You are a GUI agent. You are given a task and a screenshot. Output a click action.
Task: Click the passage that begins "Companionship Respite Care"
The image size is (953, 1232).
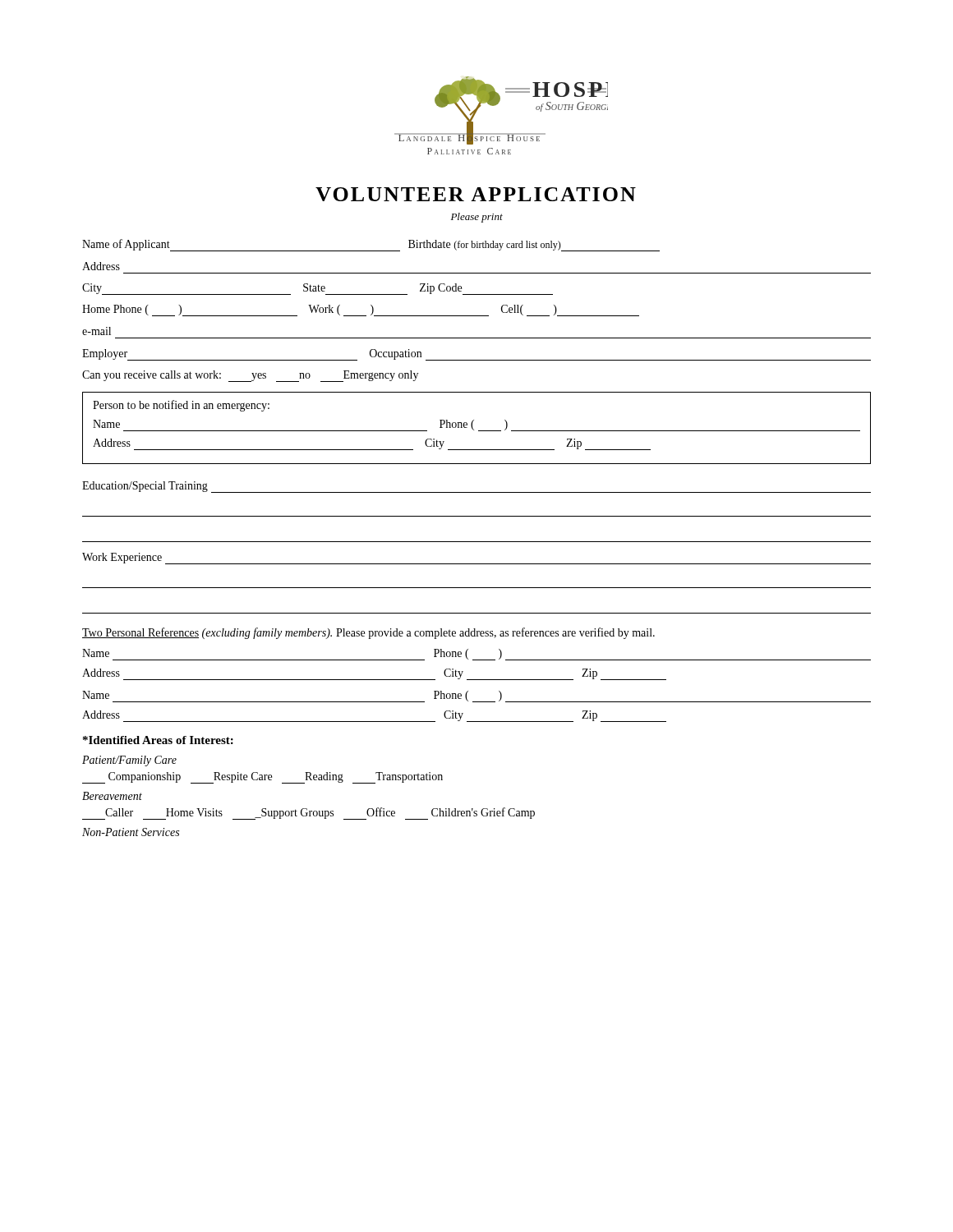[263, 777]
